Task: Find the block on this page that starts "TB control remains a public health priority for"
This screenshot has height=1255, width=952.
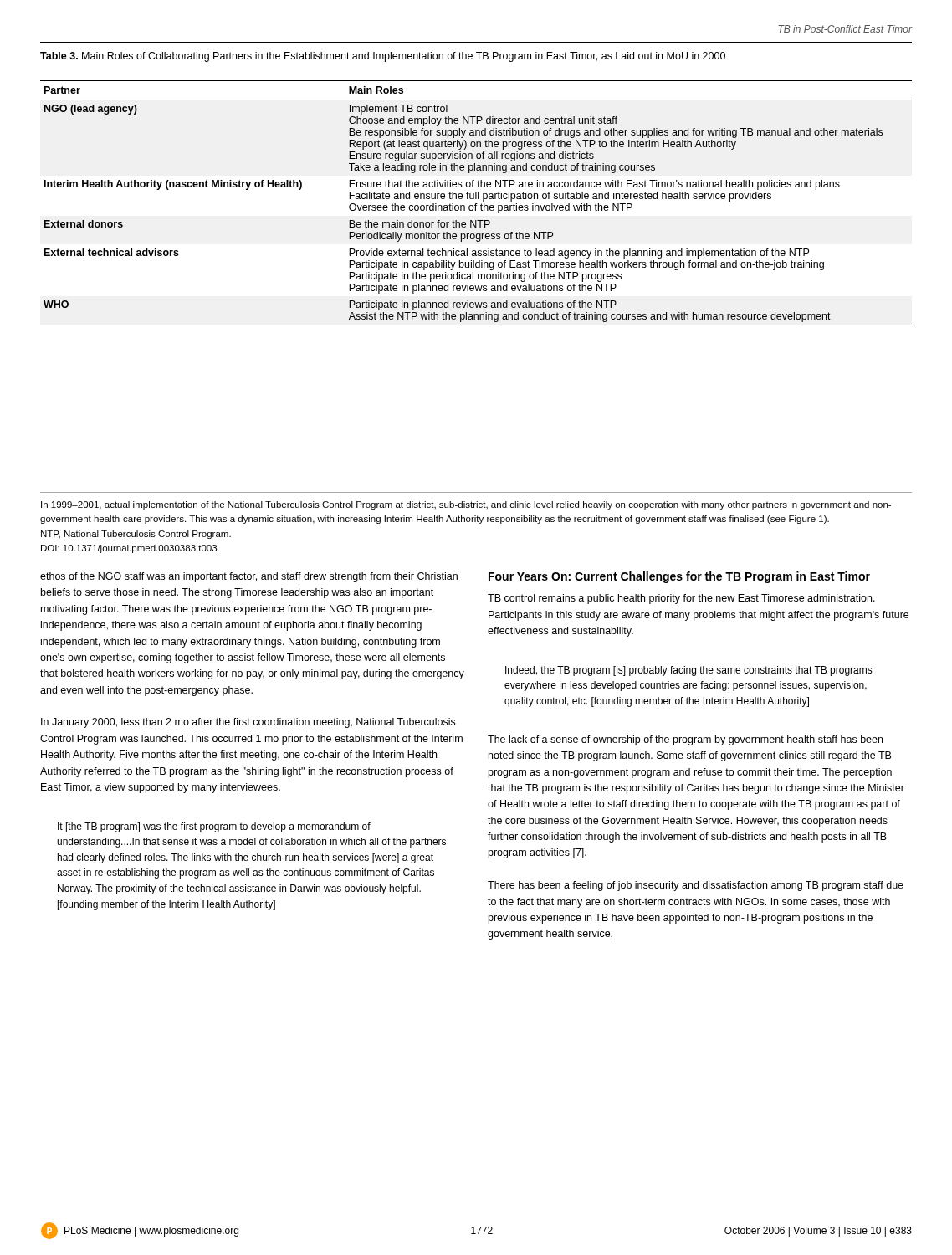Action: click(x=698, y=615)
